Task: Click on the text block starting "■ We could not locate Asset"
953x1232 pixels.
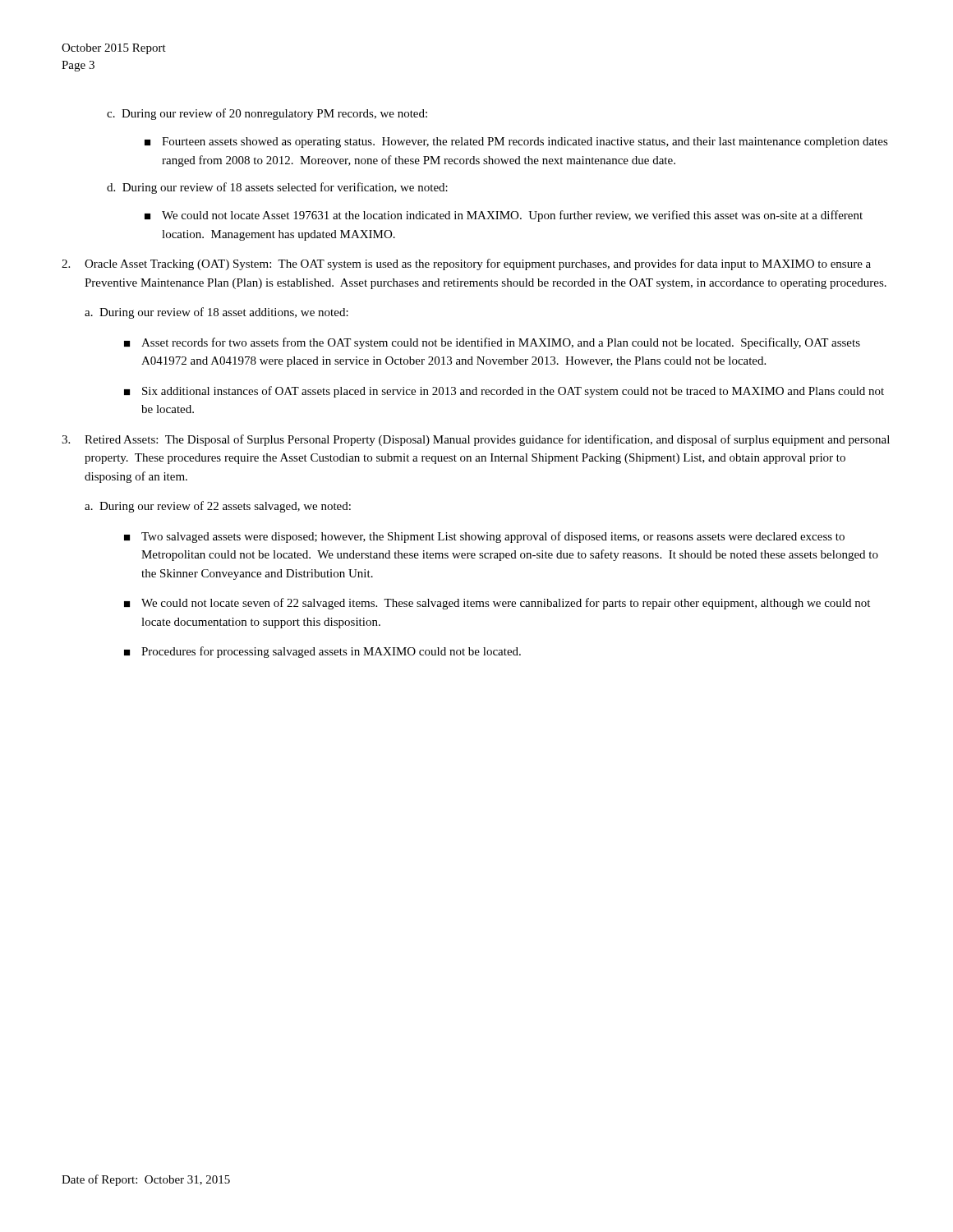Action: point(518,225)
